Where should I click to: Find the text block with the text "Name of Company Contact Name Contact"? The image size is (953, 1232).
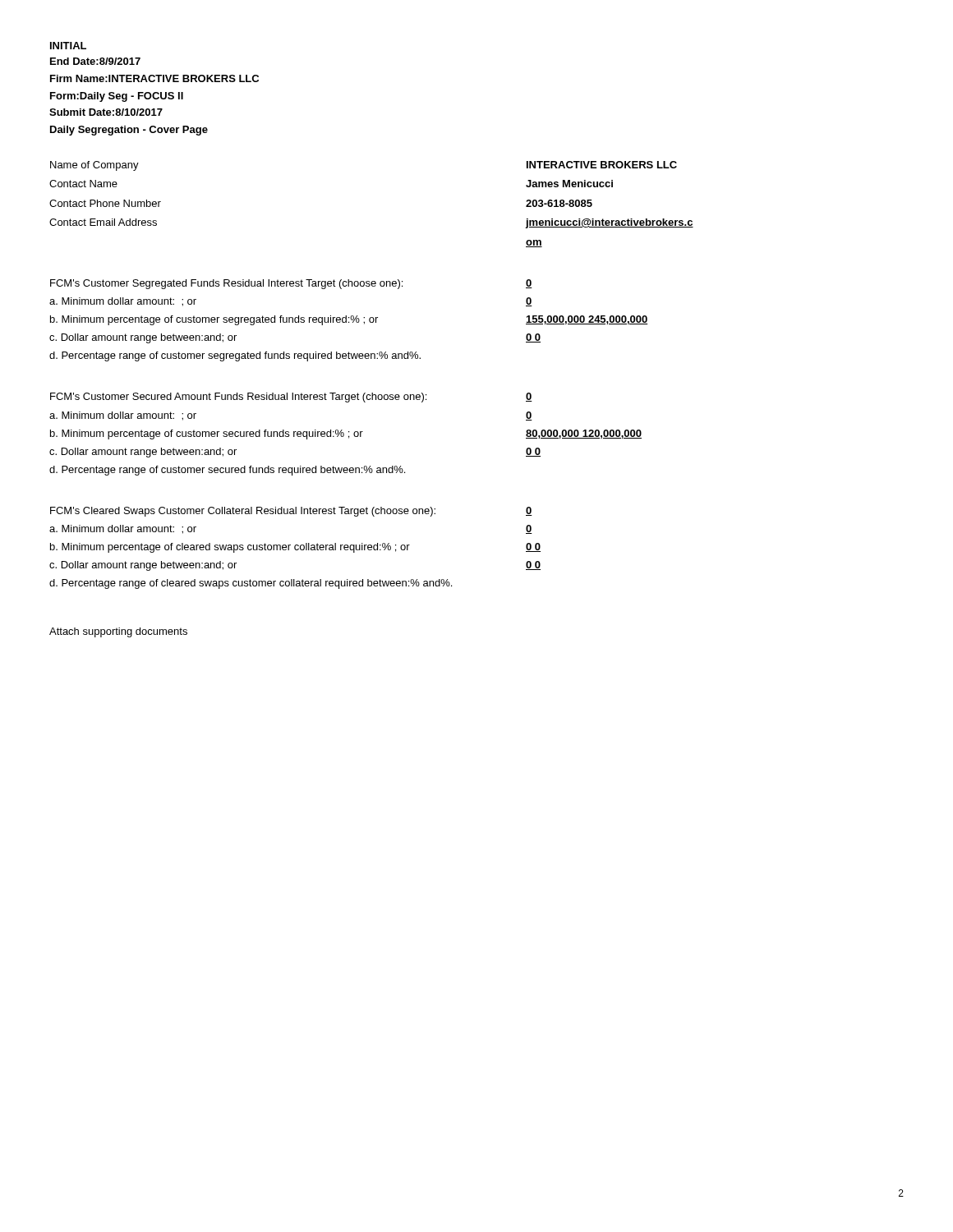(x=105, y=193)
